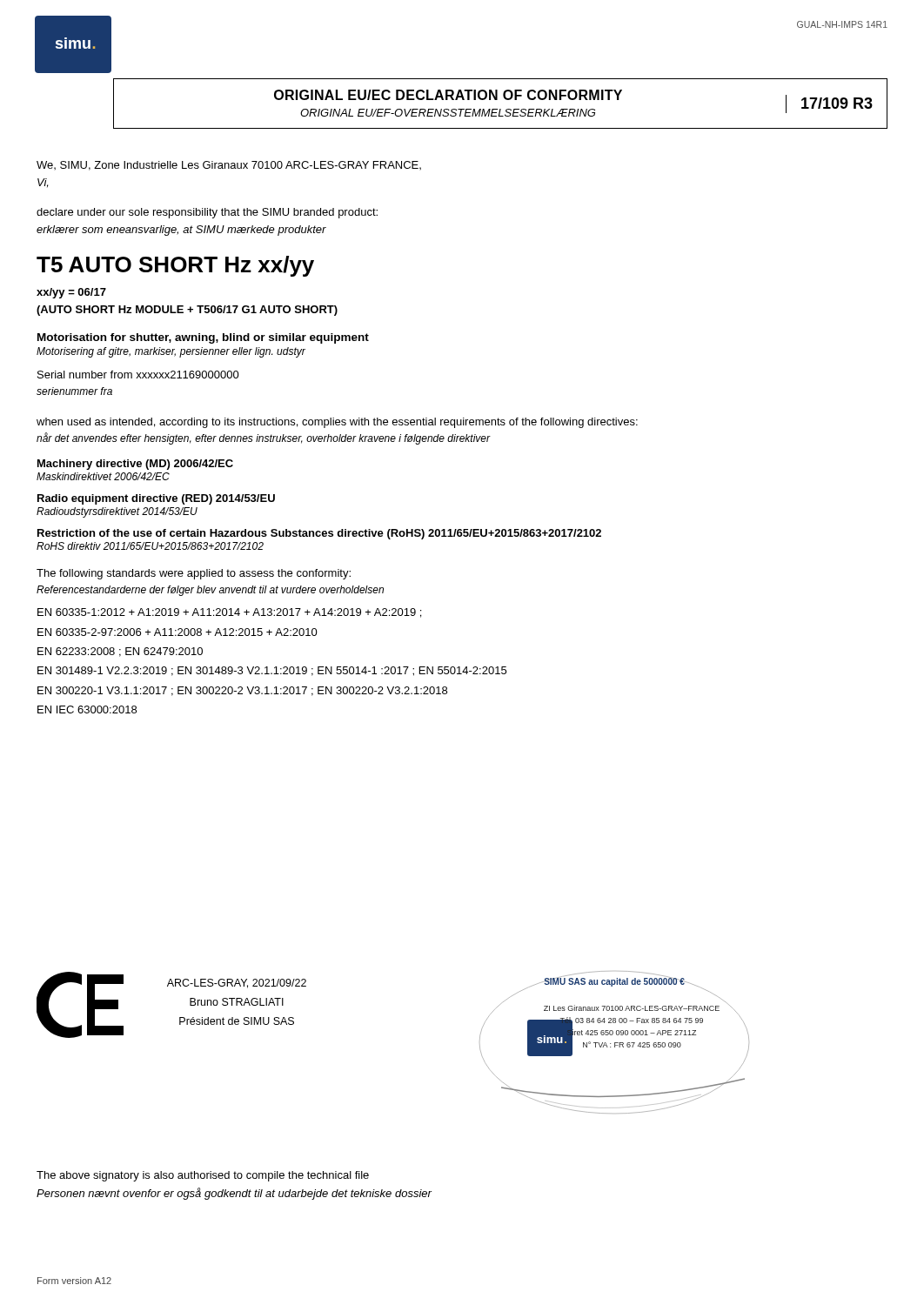
Task: Click where it says "Machinery directive (MD) 2006/42/EC"
Action: 135,463
